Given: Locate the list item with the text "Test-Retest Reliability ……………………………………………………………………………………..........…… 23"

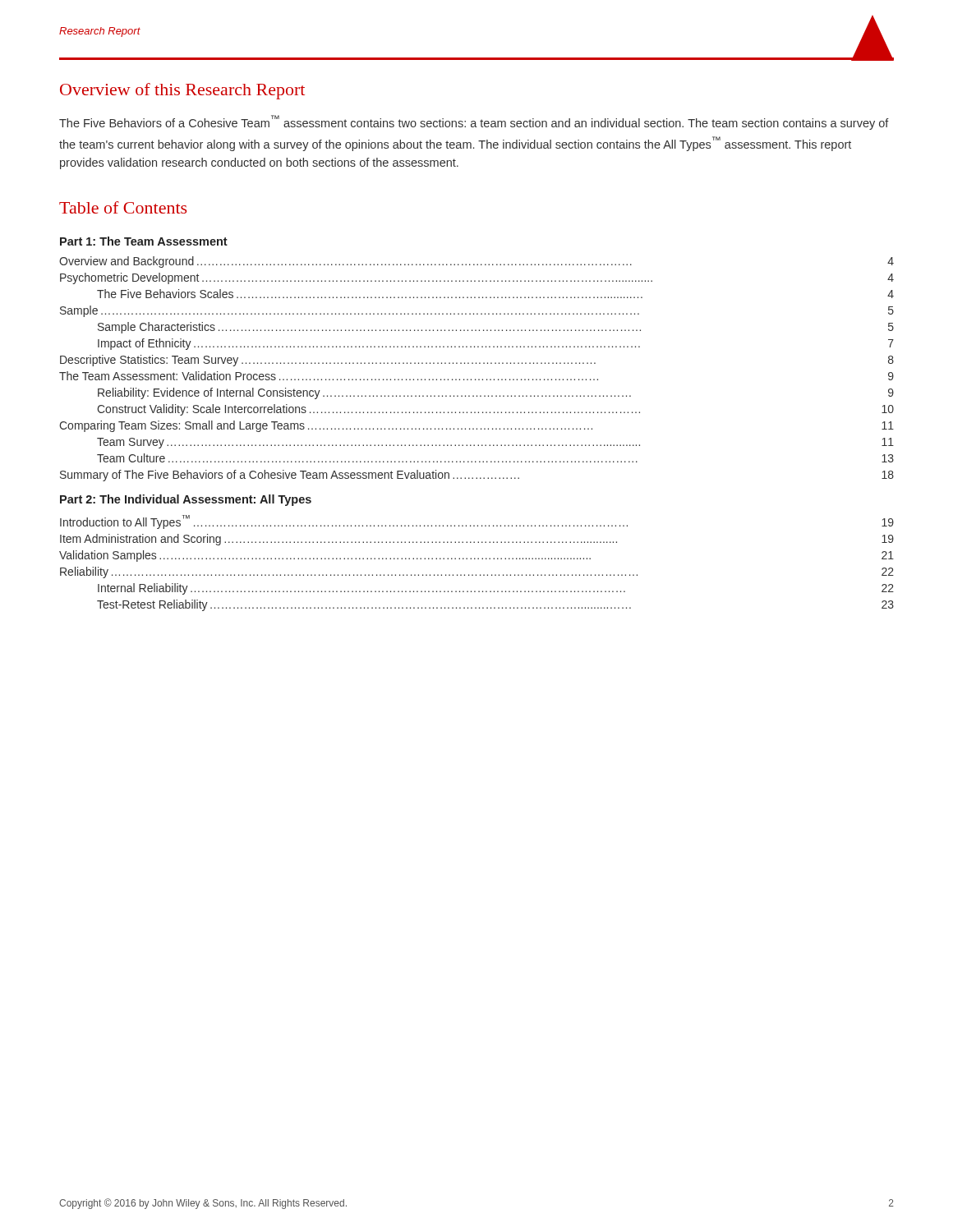Looking at the screenshot, I should pos(495,605).
